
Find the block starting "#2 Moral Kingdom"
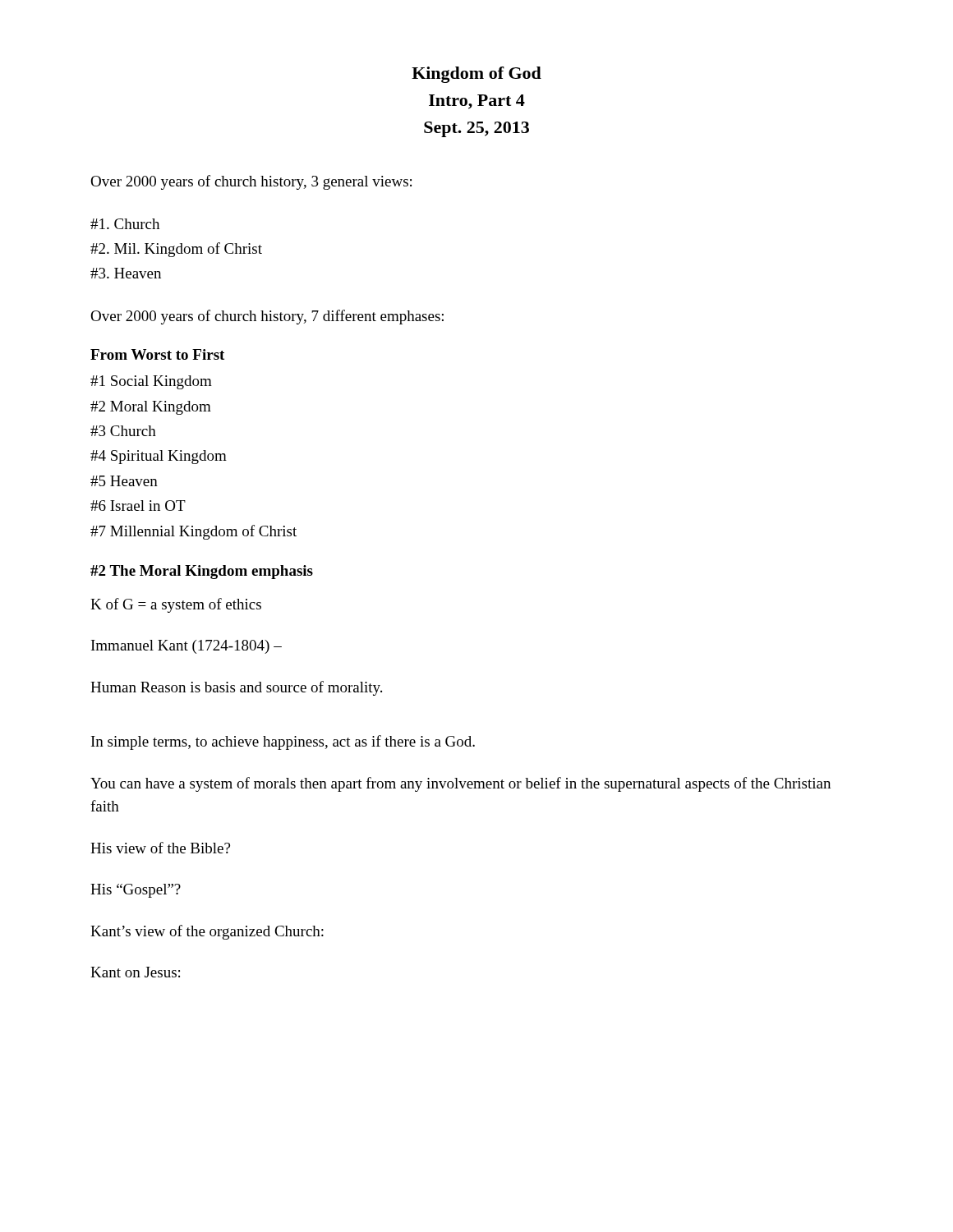(151, 406)
